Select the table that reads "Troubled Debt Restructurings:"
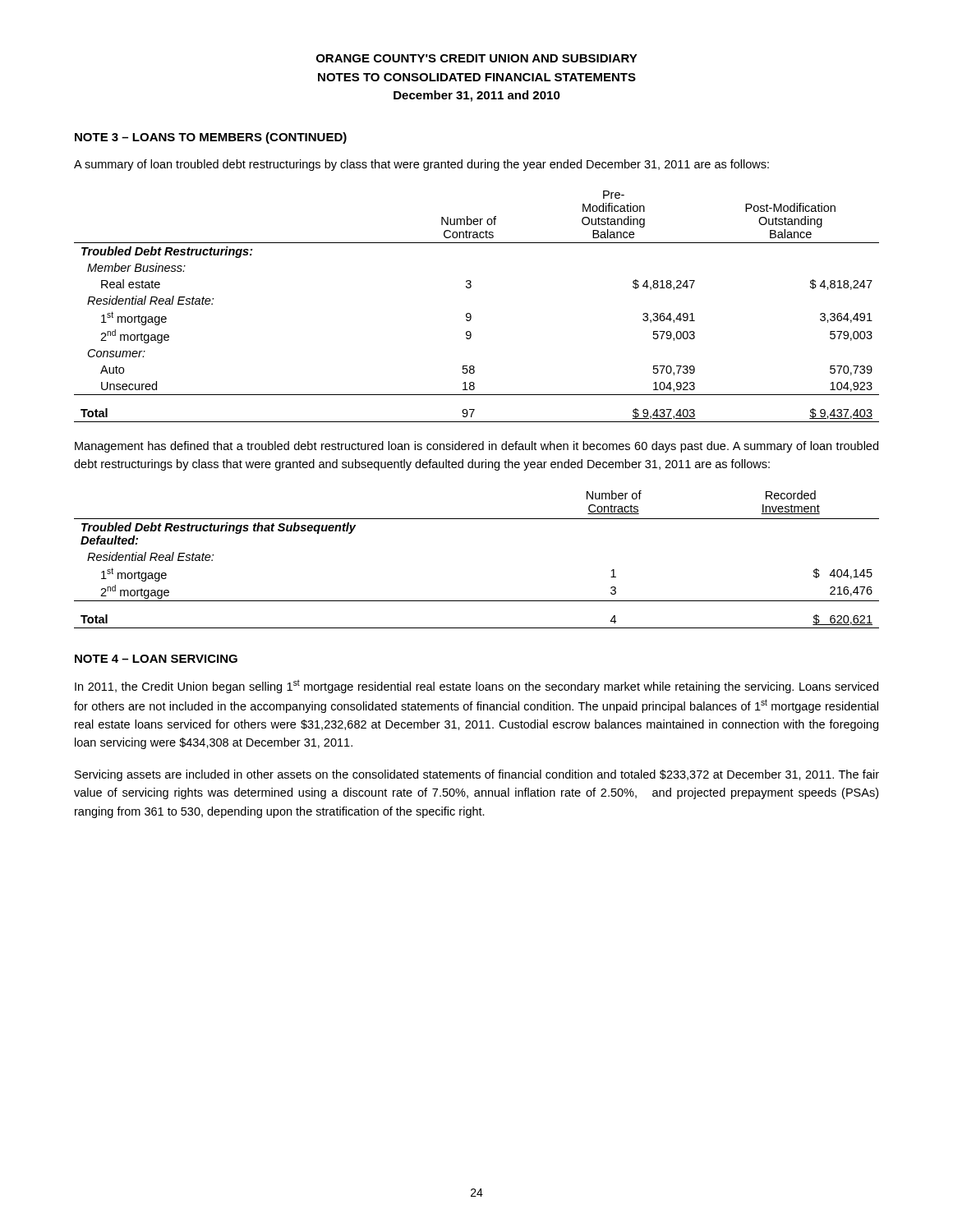Screen dimensions: 1232x953 pyautogui.click(x=476, y=304)
